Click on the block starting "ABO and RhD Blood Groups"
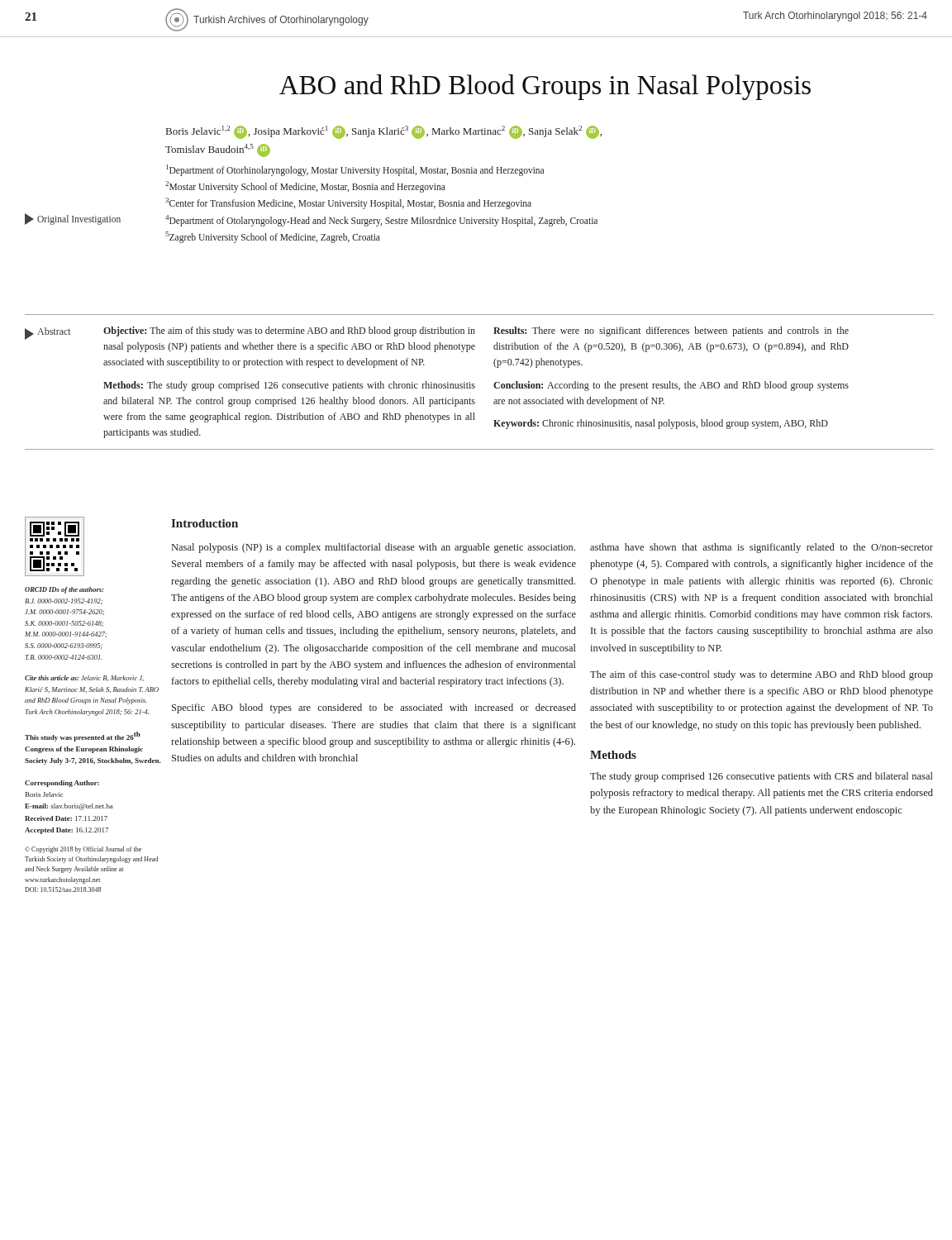The image size is (952, 1240). click(545, 85)
